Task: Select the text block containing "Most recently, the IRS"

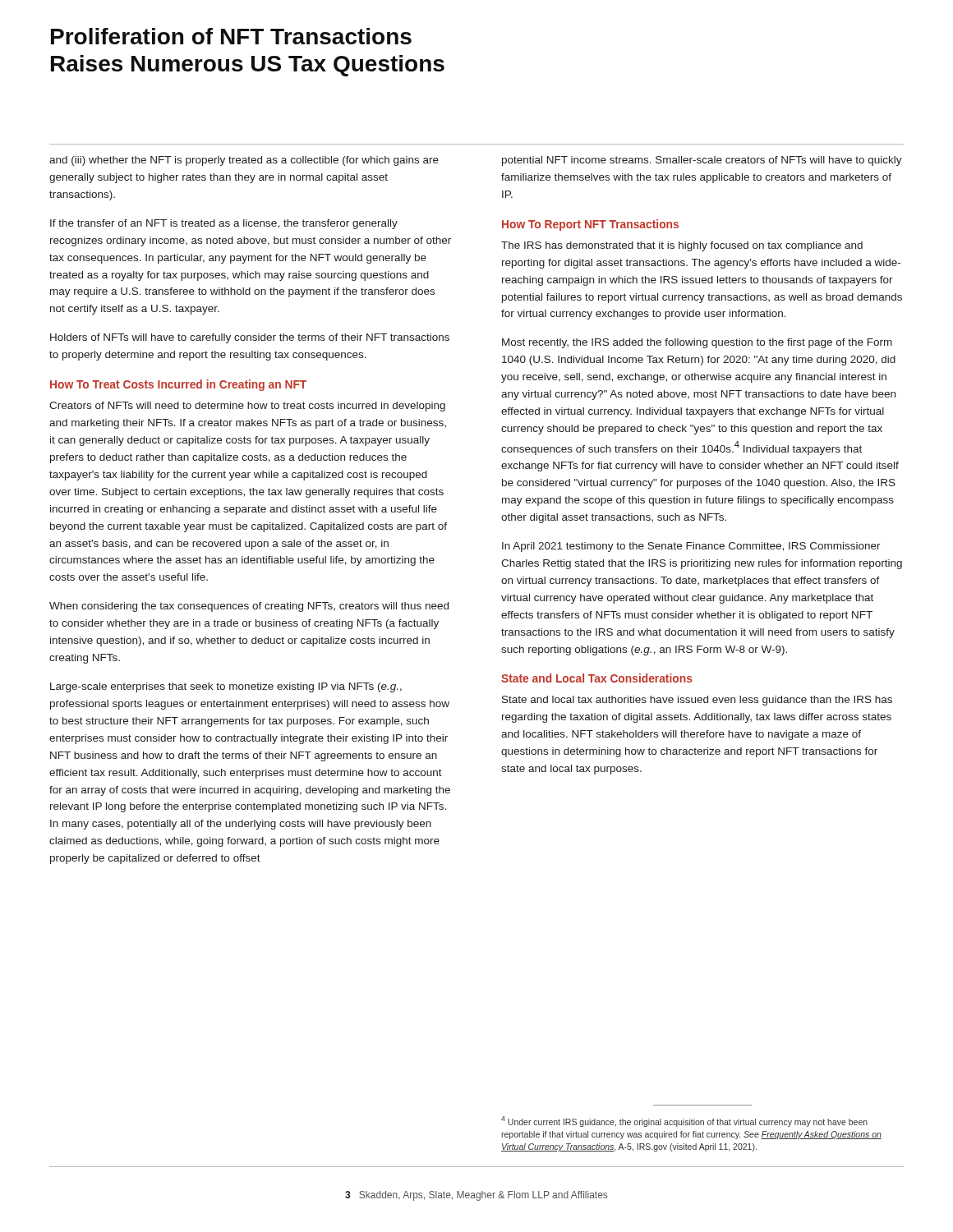Action: (x=702, y=431)
